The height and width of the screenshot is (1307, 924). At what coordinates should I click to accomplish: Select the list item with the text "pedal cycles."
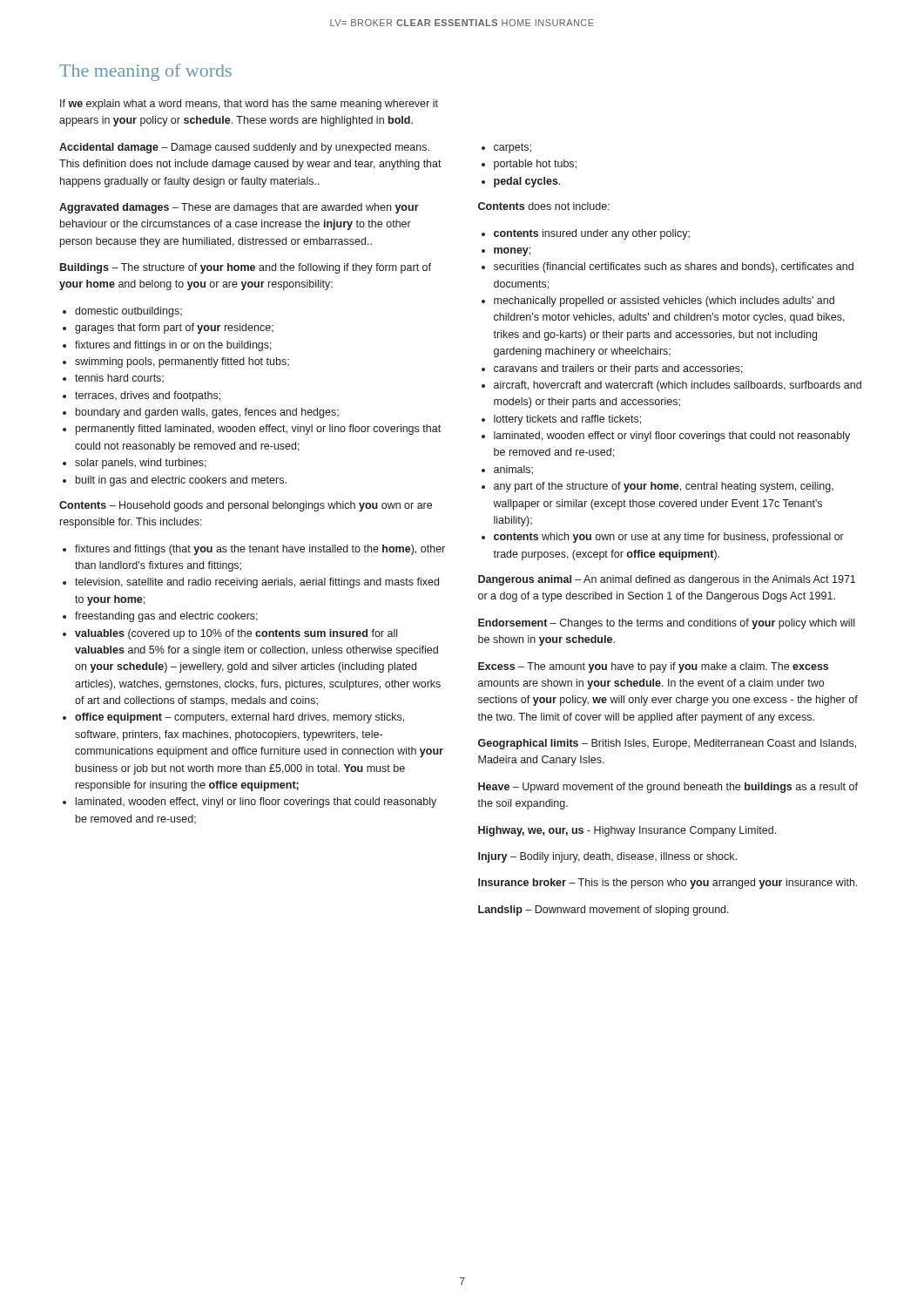coord(527,181)
